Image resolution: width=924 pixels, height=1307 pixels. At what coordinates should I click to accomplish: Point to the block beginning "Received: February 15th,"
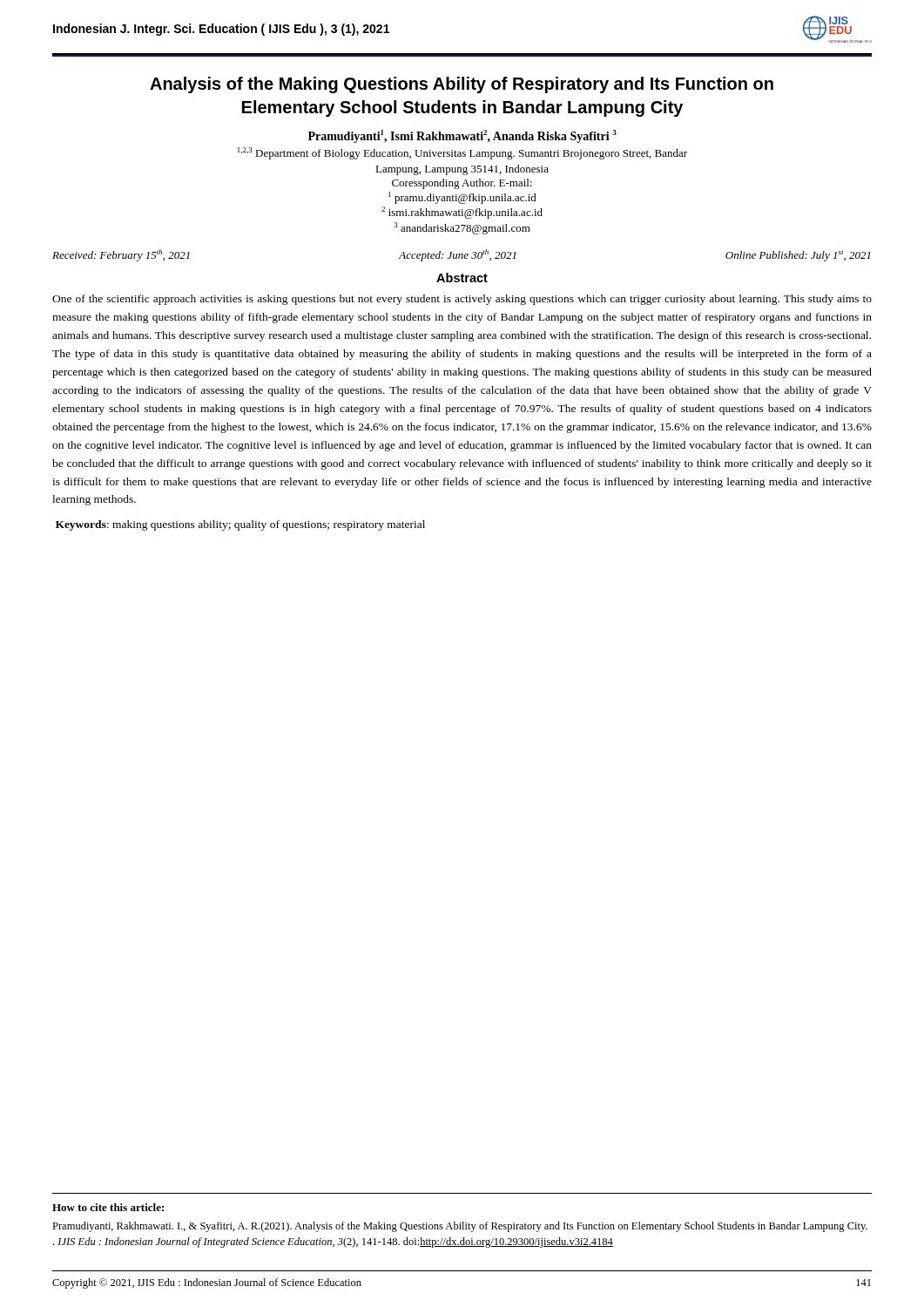tap(462, 255)
